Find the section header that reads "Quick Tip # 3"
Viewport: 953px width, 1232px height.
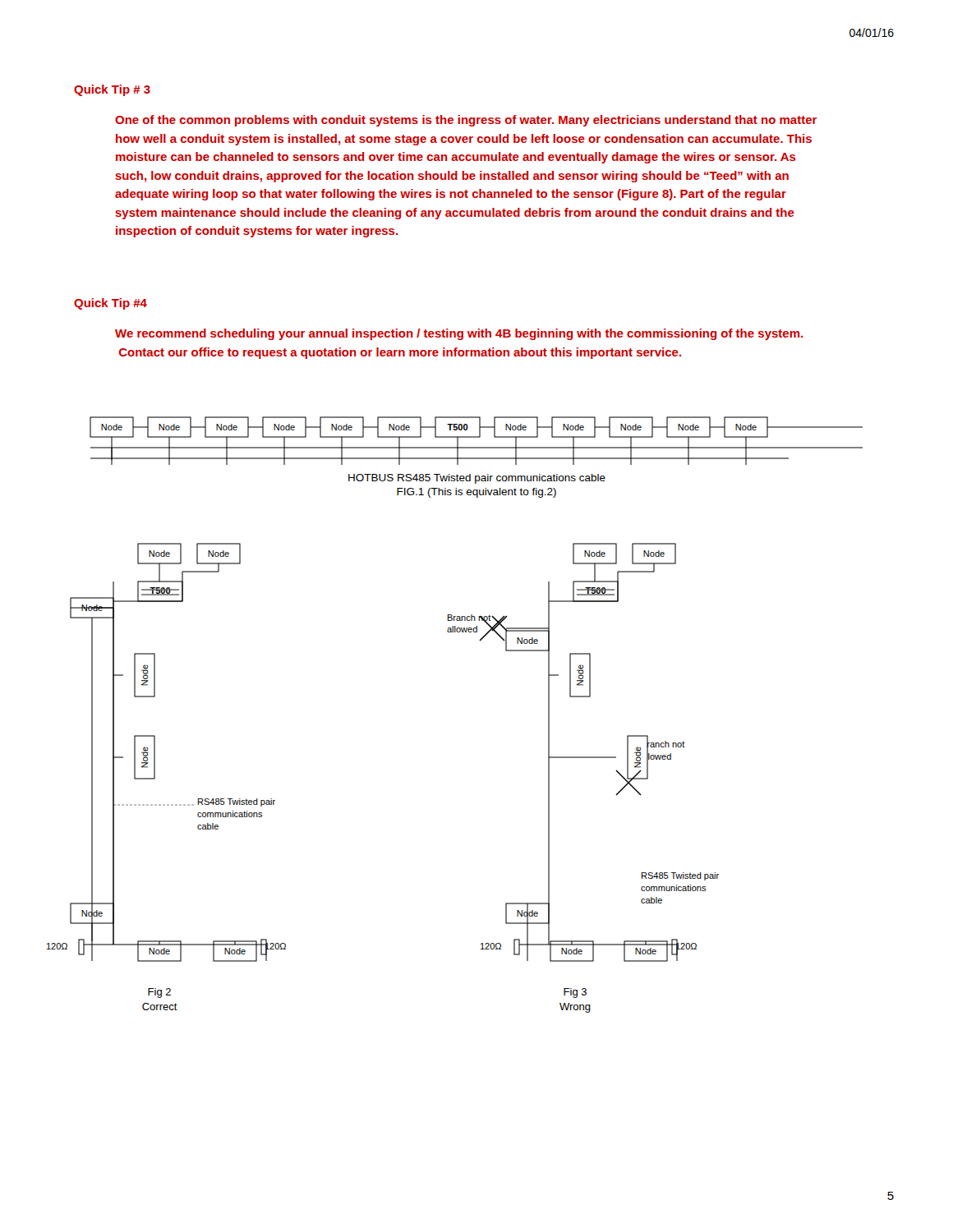[x=112, y=89]
